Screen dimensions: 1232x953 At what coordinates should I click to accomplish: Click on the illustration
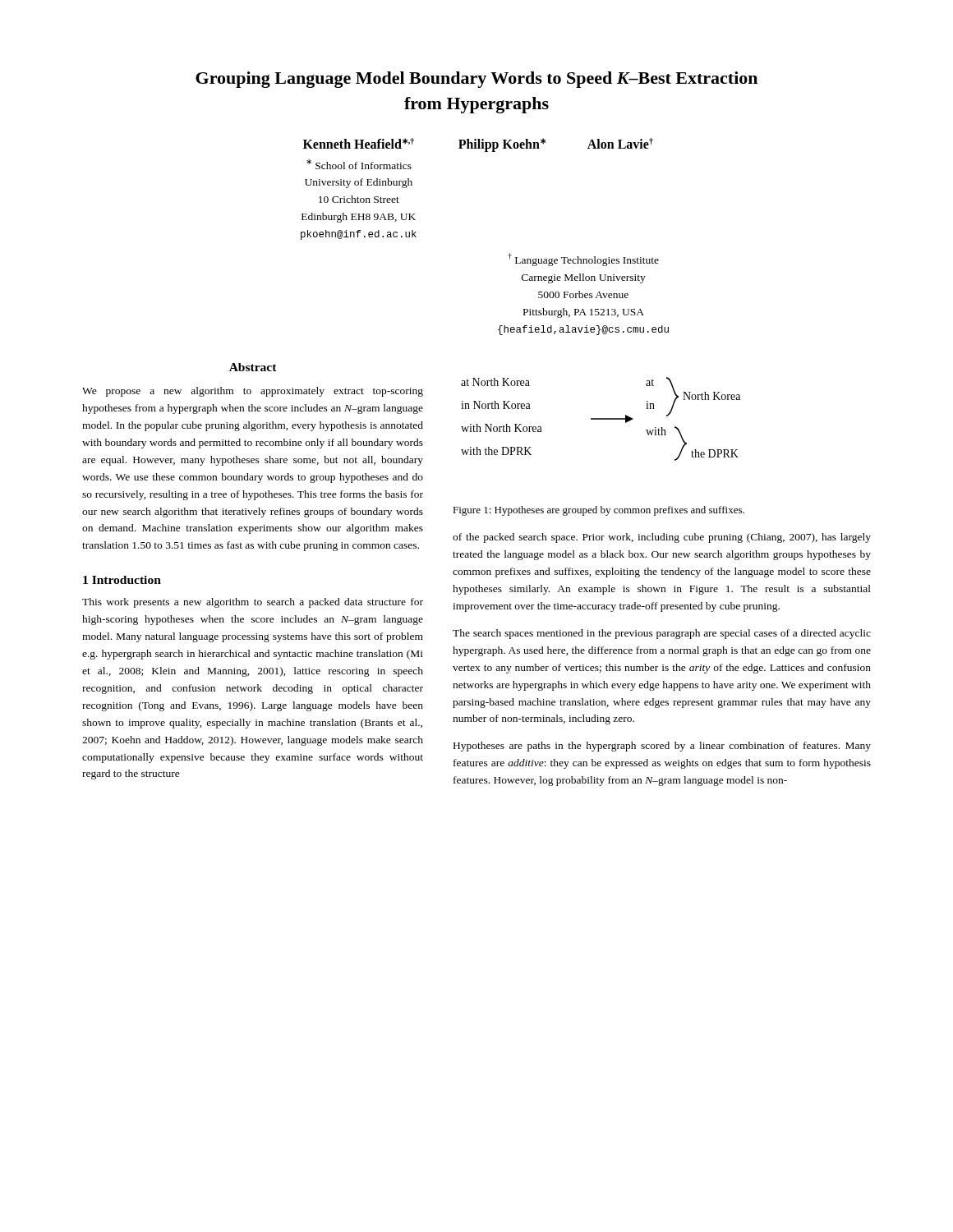[x=662, y=429]
